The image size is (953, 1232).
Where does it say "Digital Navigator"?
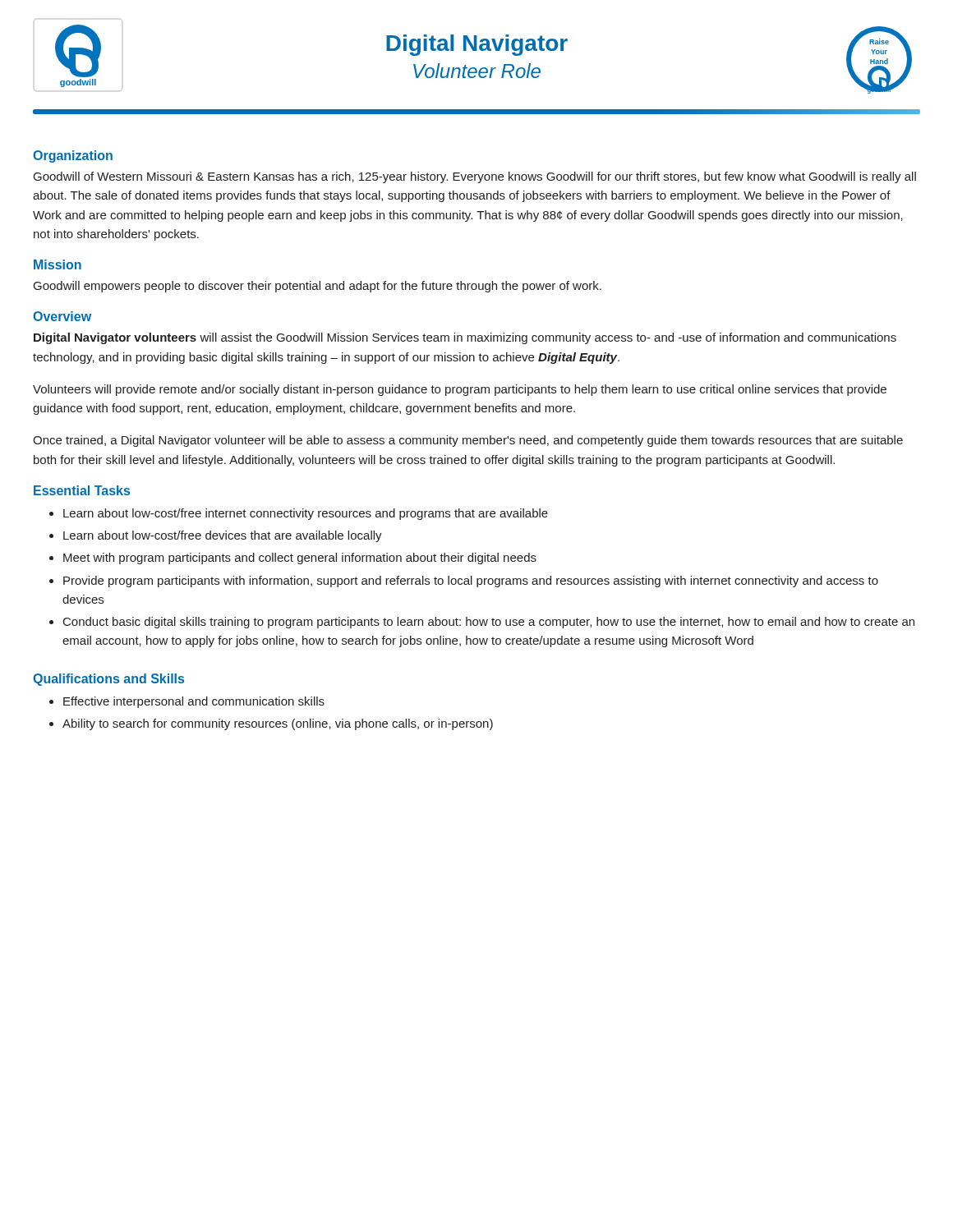(476, 43)
